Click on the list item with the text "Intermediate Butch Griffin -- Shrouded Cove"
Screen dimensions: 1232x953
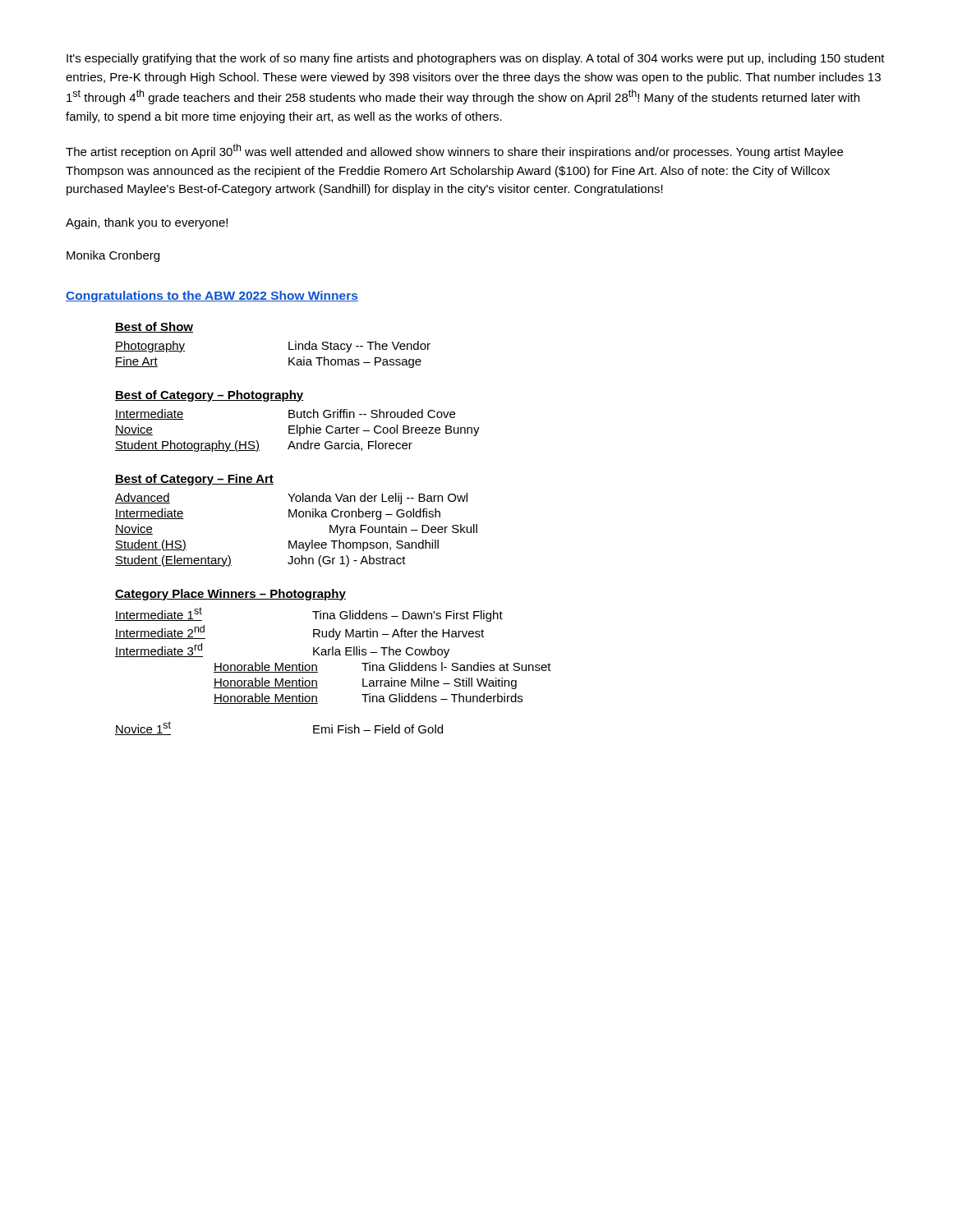(x=285, y=413)
